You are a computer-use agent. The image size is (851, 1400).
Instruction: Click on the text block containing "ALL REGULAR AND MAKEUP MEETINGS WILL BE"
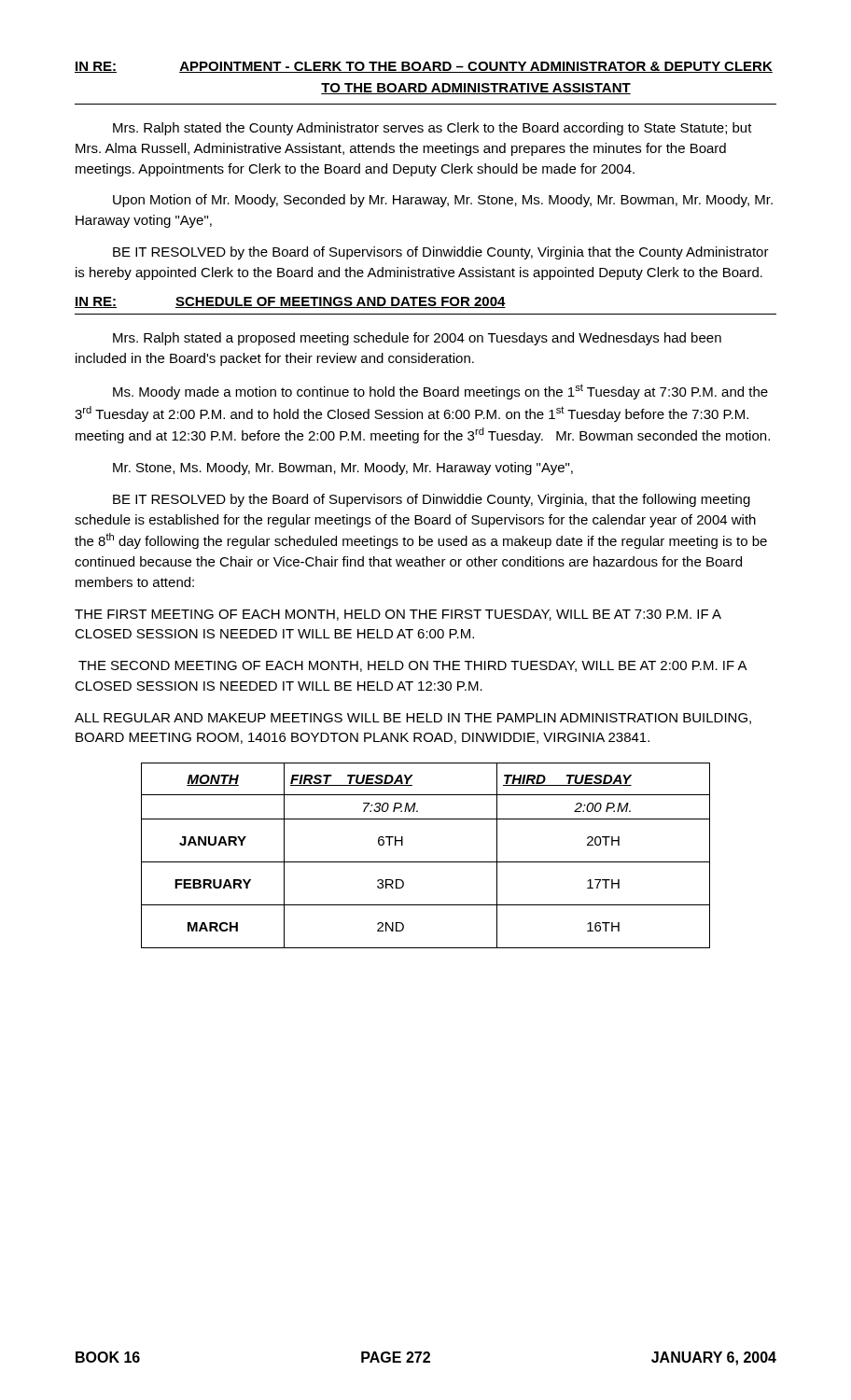pyautogui.click(x=414, y=727)
